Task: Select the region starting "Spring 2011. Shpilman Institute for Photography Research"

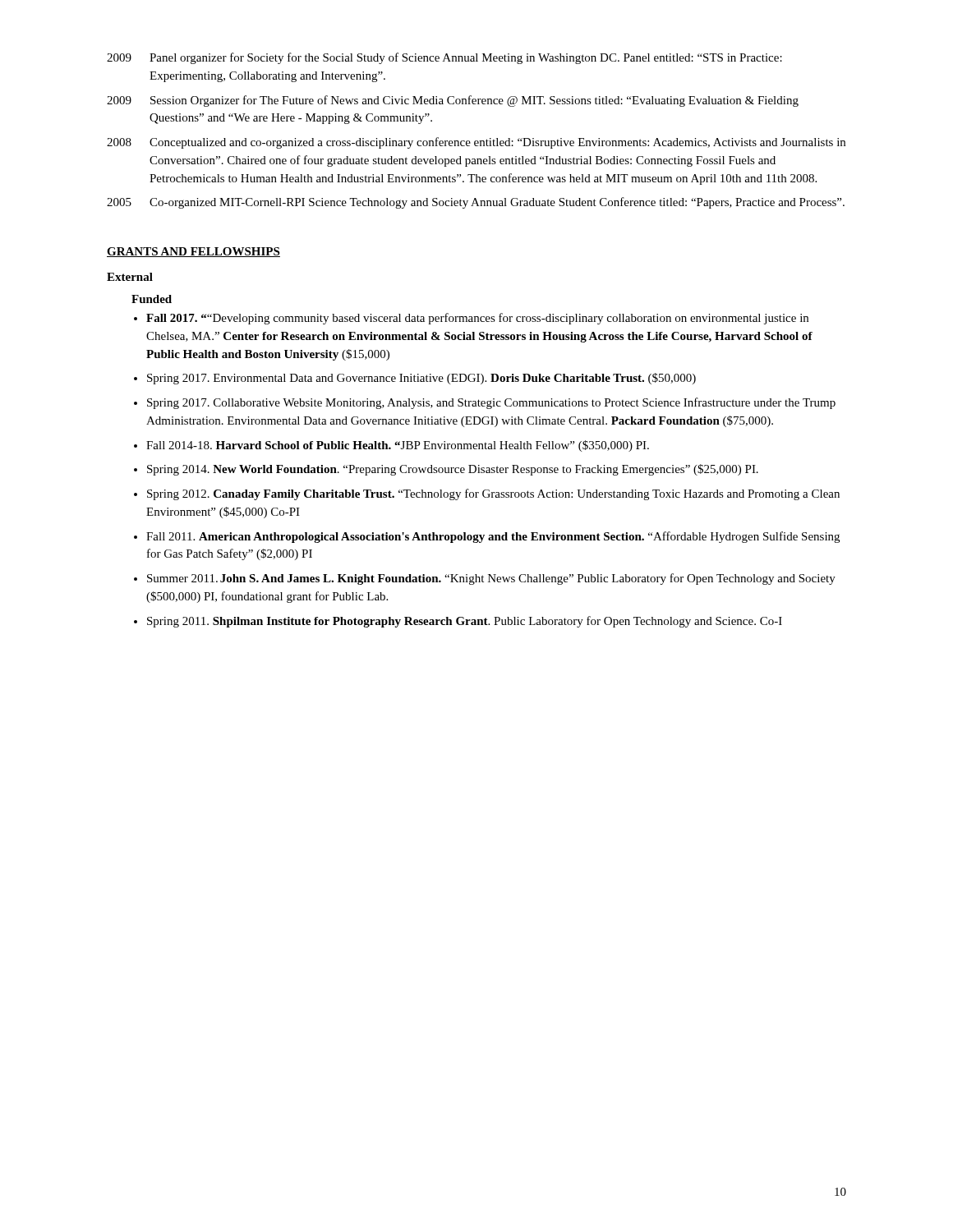Action: tap(464, 620)
